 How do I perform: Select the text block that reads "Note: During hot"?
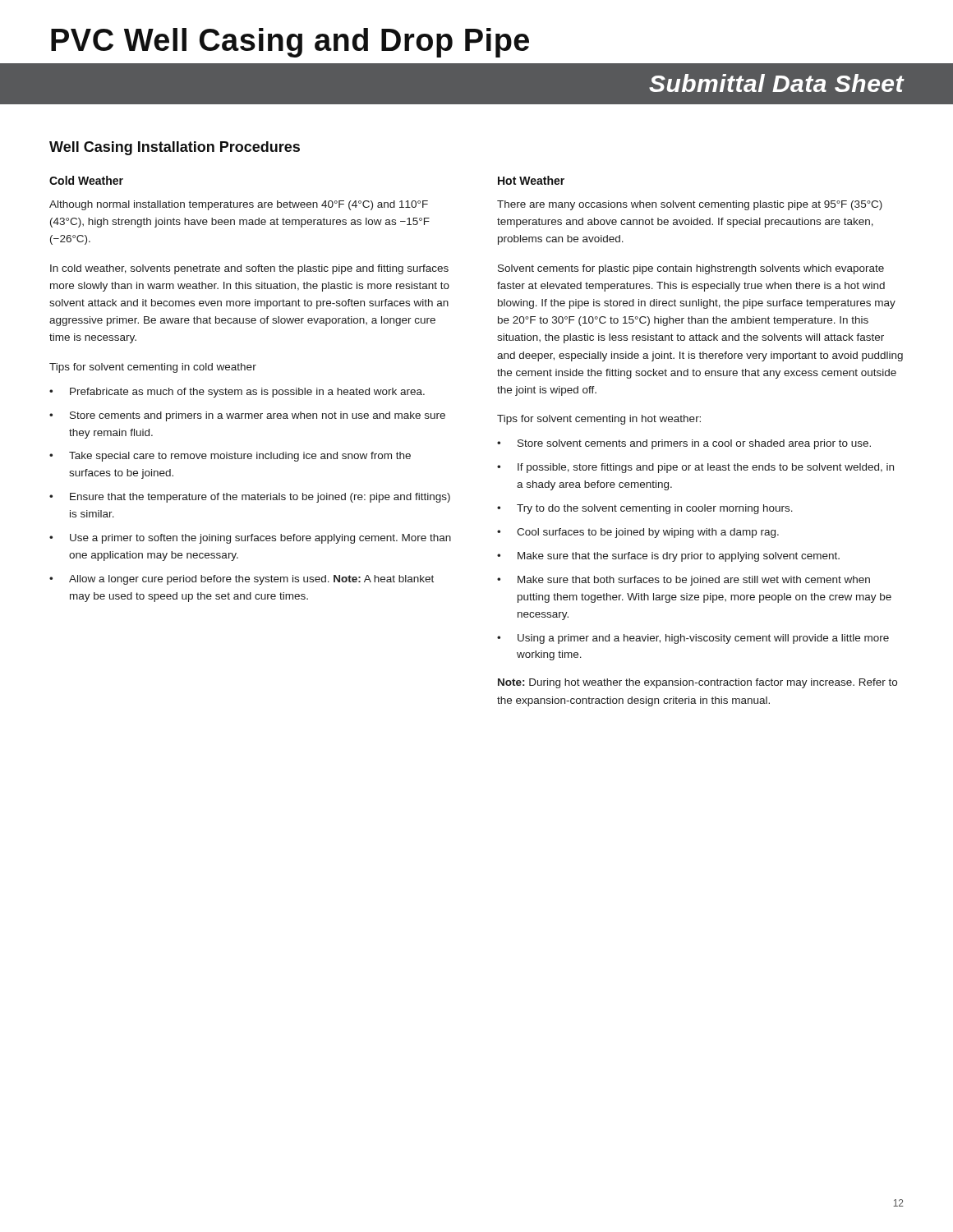[697, 691]
